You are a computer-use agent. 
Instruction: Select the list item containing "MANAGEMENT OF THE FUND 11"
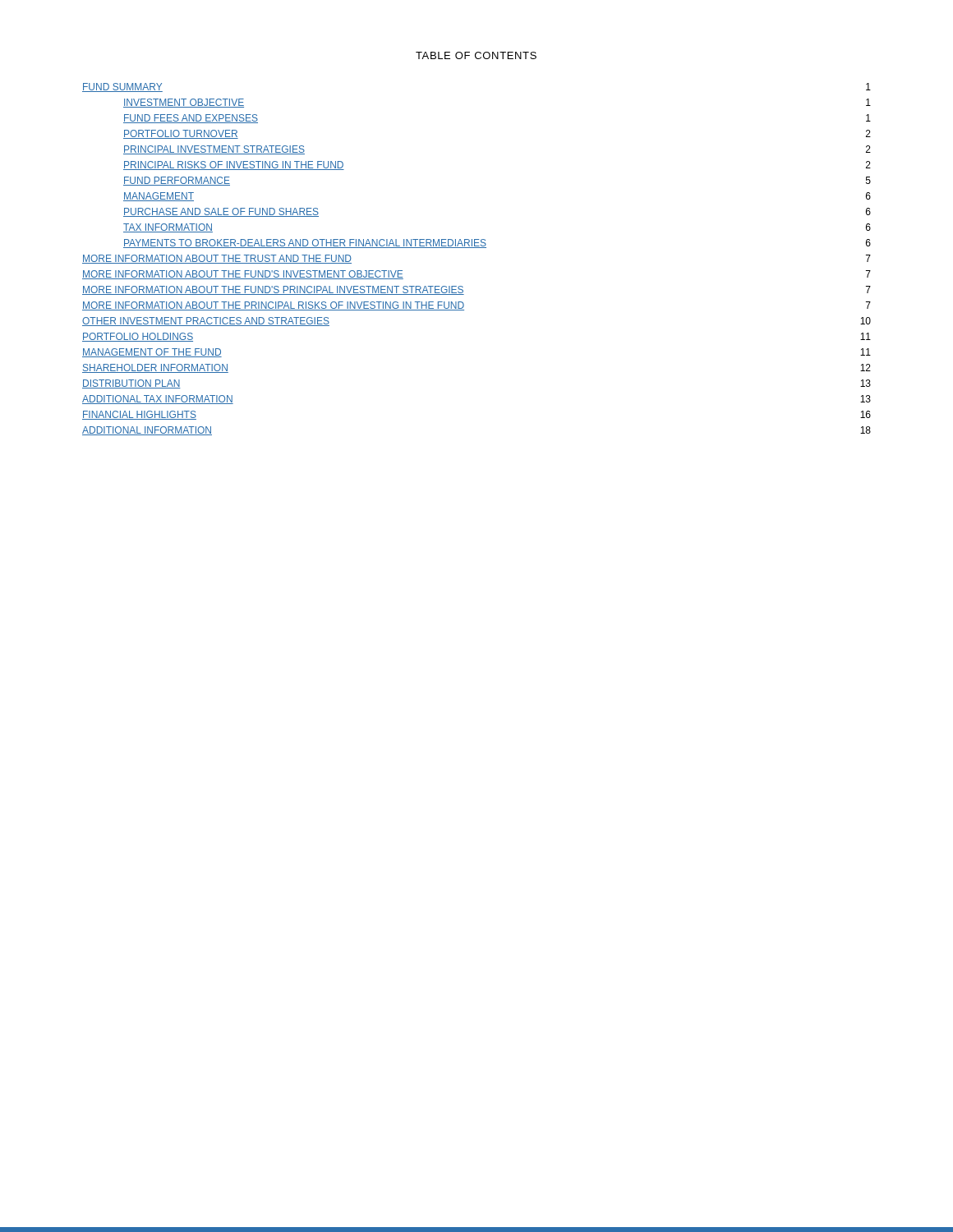(150, 353)
